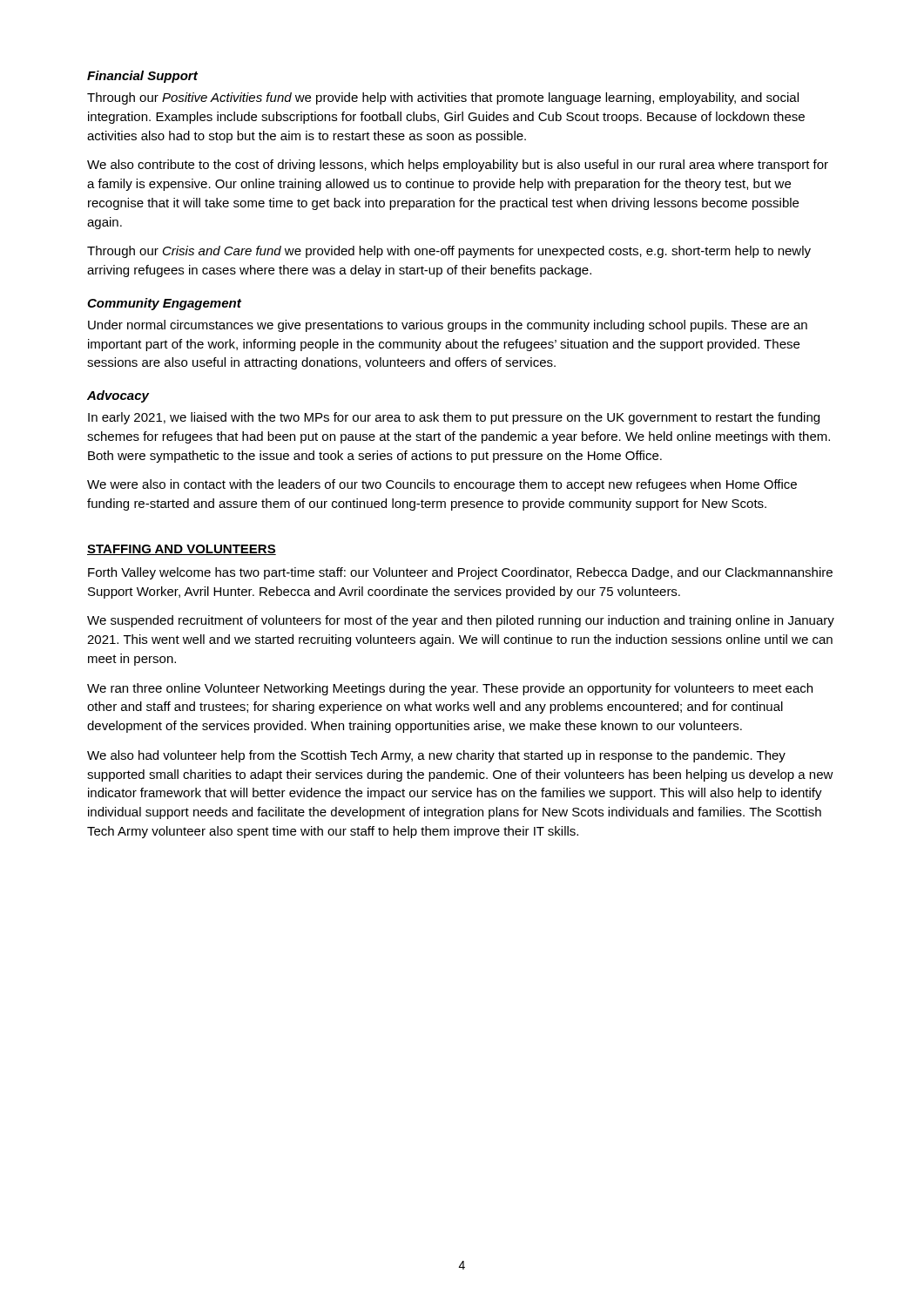Click on the element starting "Under normal circumstances we give presentations to"
Viewport: 924px width, 1307px height.
pyautogui.click(x=447, y=343)
